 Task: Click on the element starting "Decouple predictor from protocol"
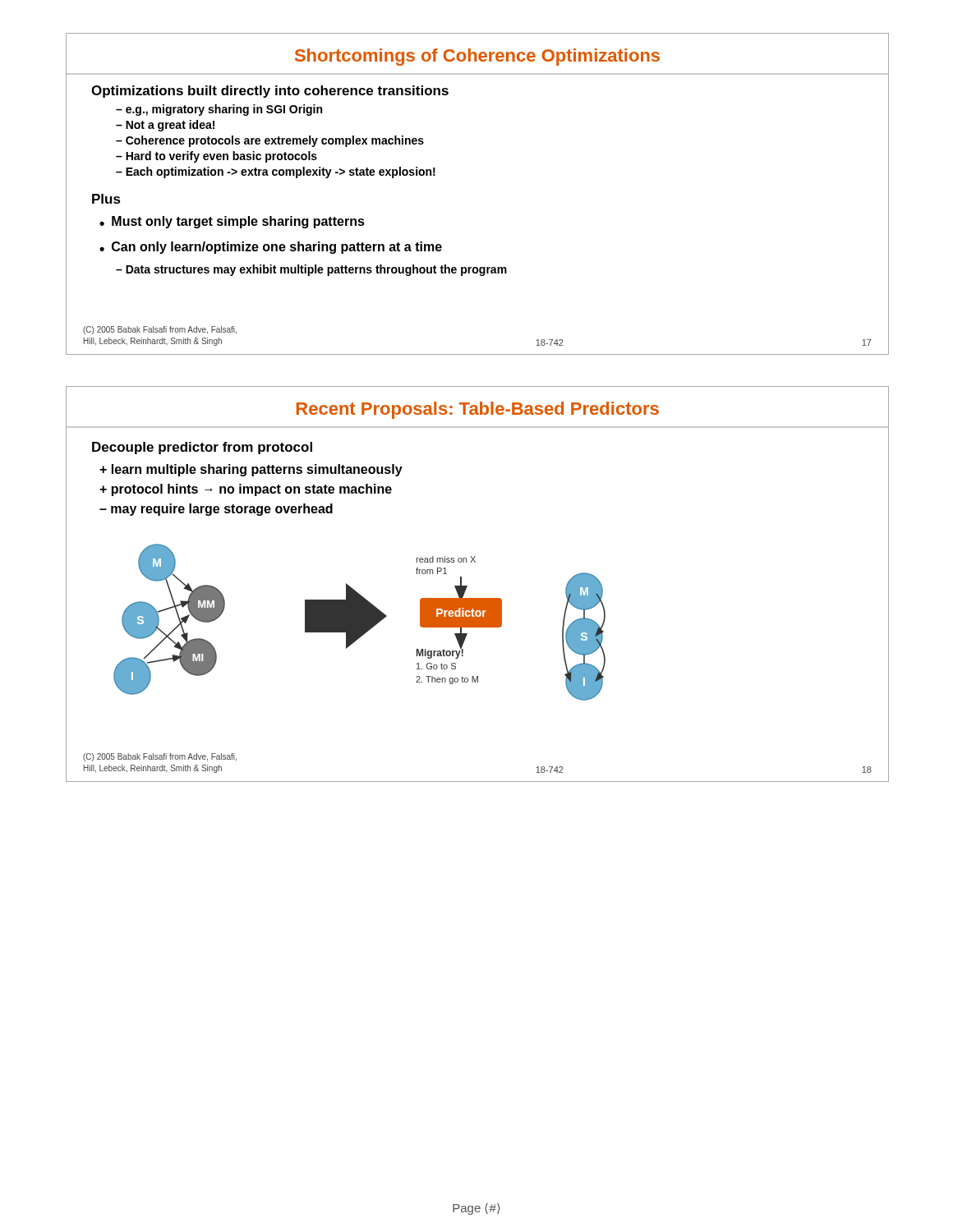pos(202,447)
